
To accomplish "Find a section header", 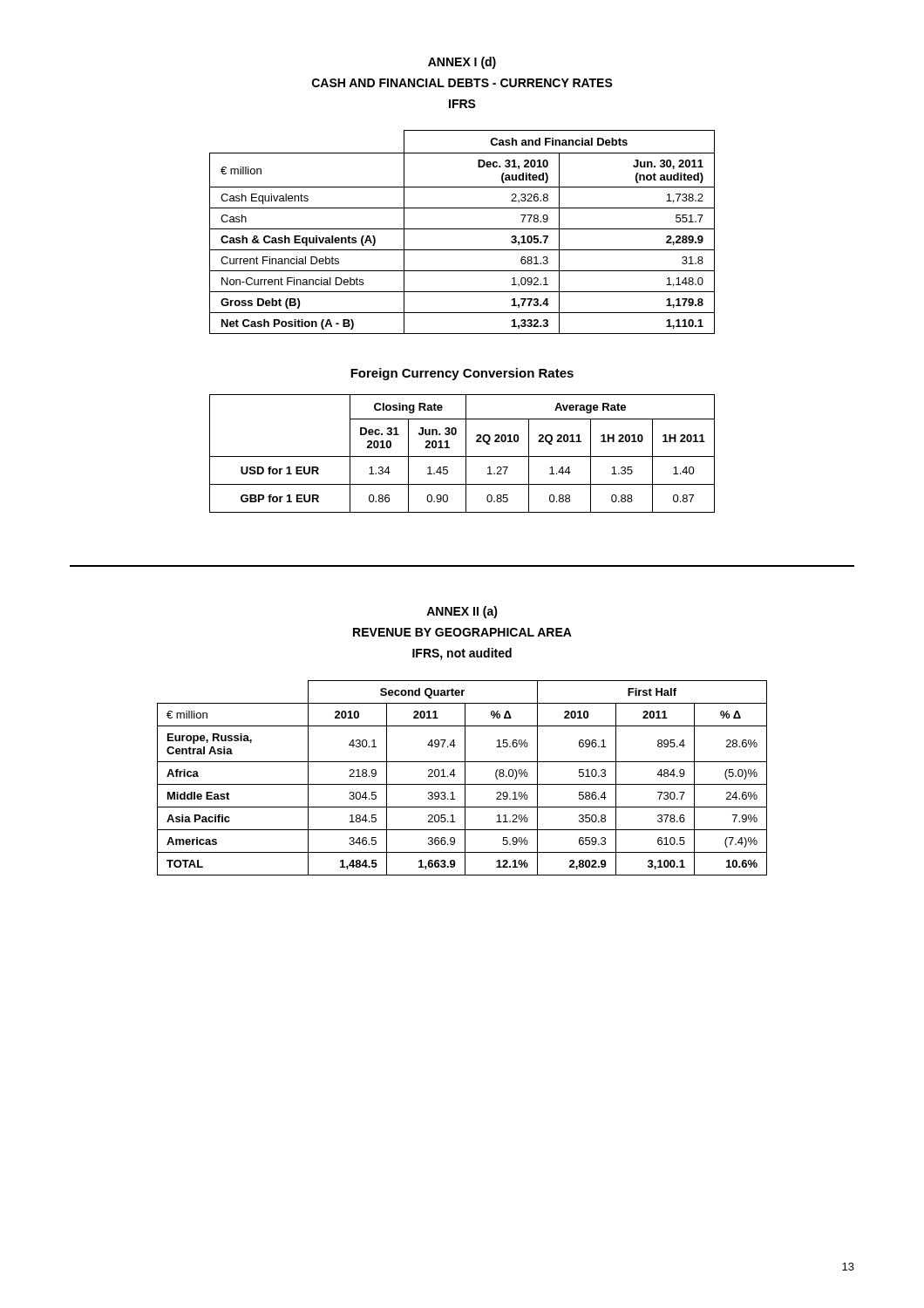I will [x=462, y=373].
